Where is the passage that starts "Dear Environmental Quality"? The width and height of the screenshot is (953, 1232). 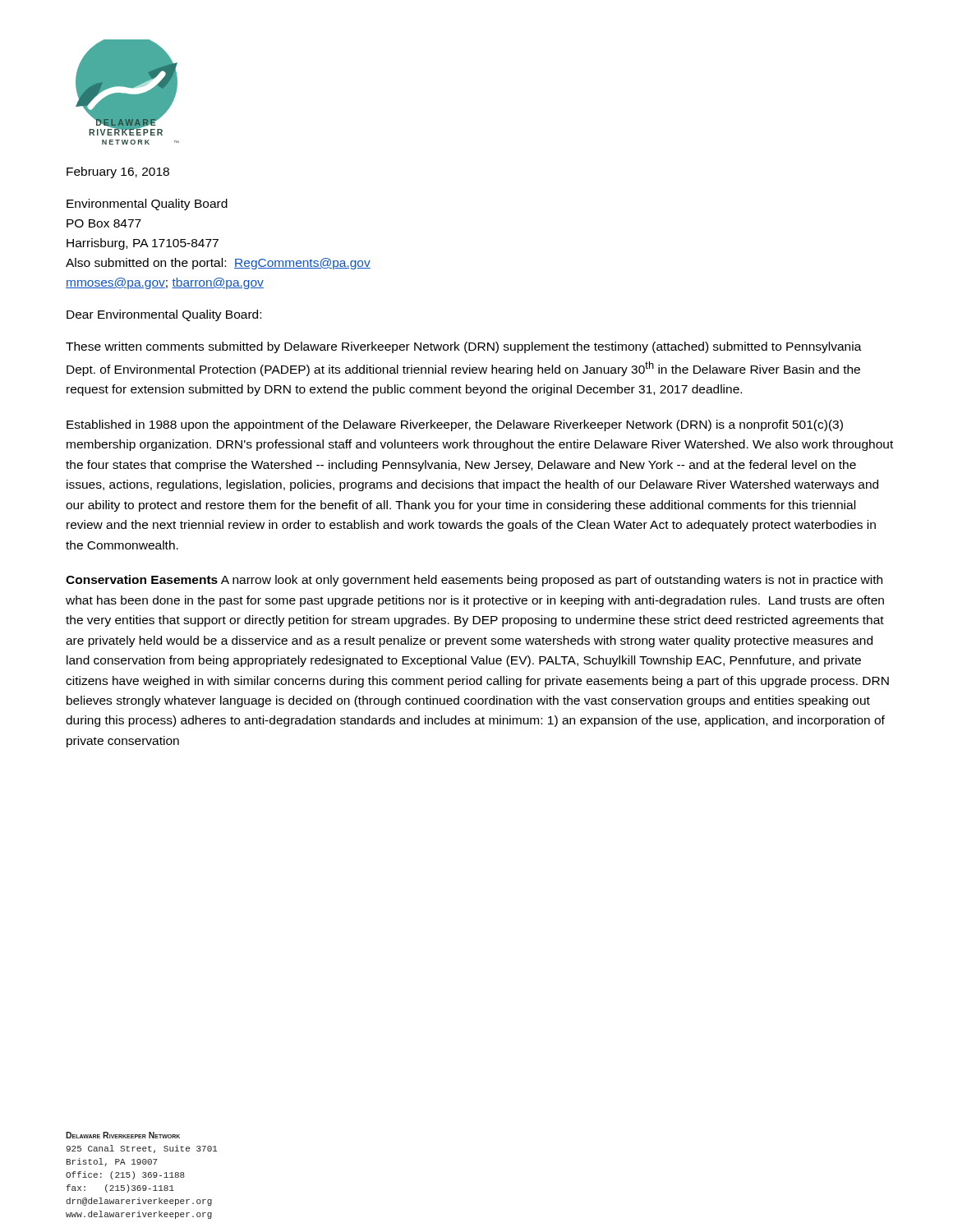click(164, 314)
